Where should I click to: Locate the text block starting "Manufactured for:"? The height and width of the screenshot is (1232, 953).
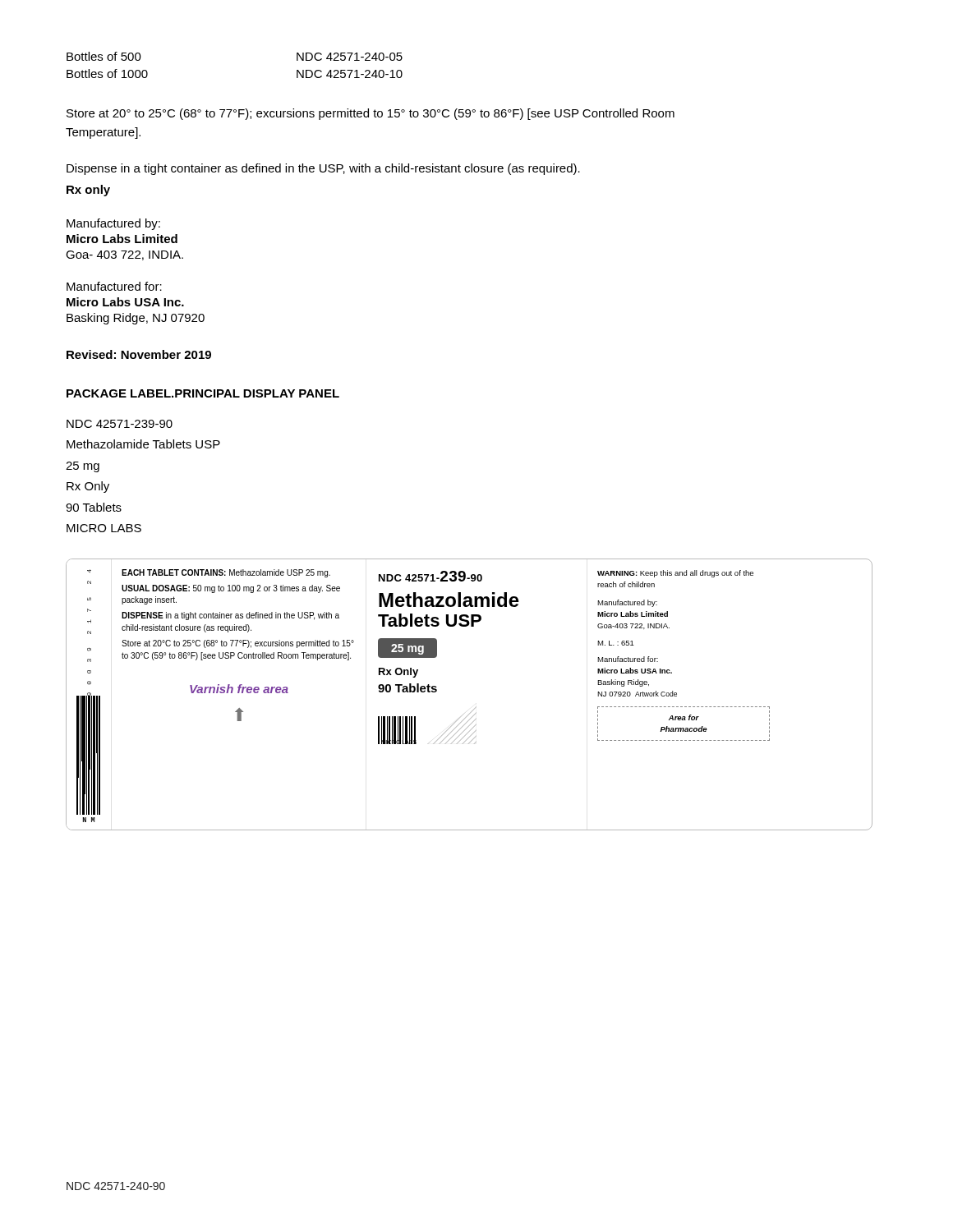click(114, 286)
